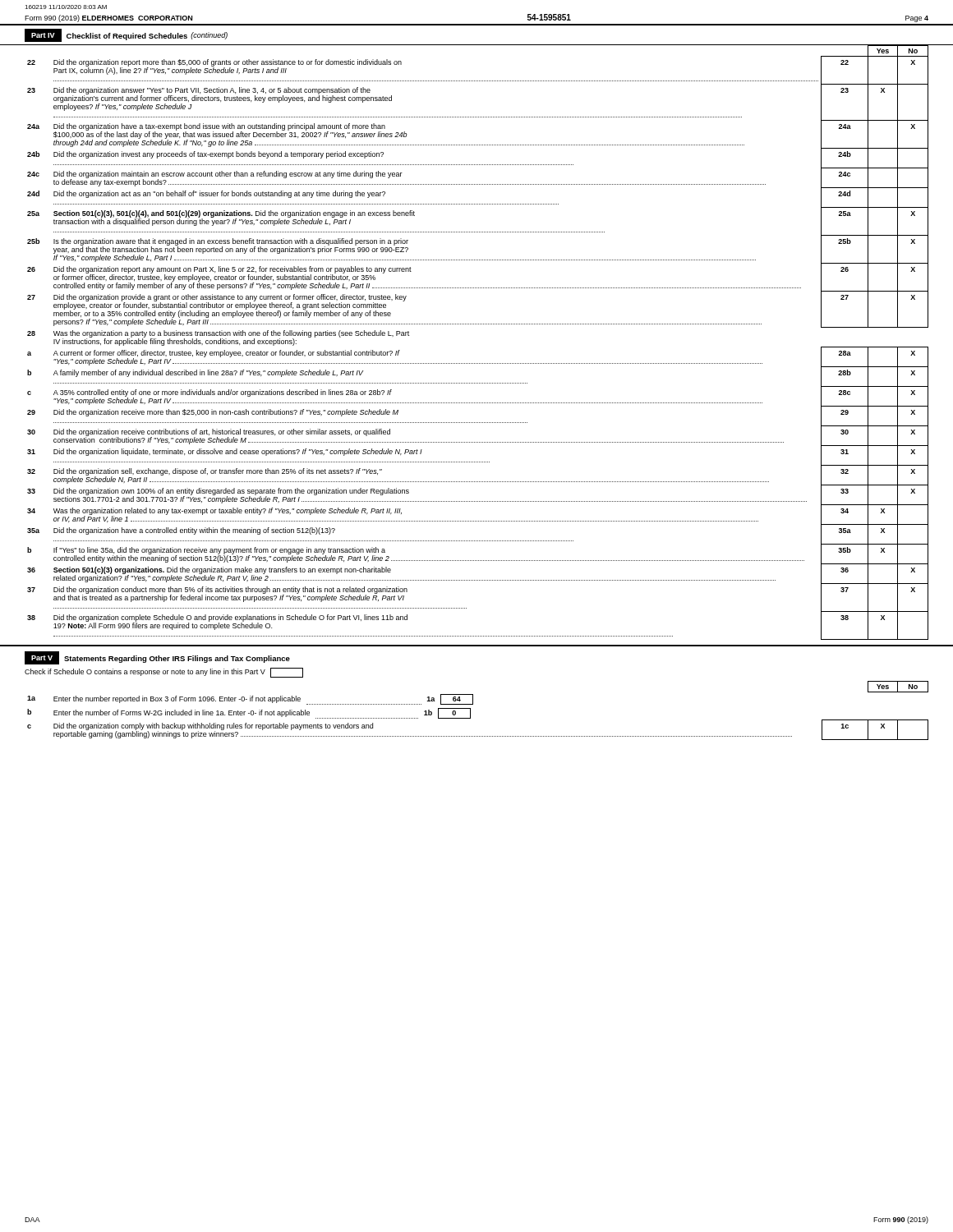Image resolution: width=953 pixels, height=1232 pixels.
Task: Find the text starting "Part V Statements Regarding Other IRS Filings and"
Action: coord(157,658)
